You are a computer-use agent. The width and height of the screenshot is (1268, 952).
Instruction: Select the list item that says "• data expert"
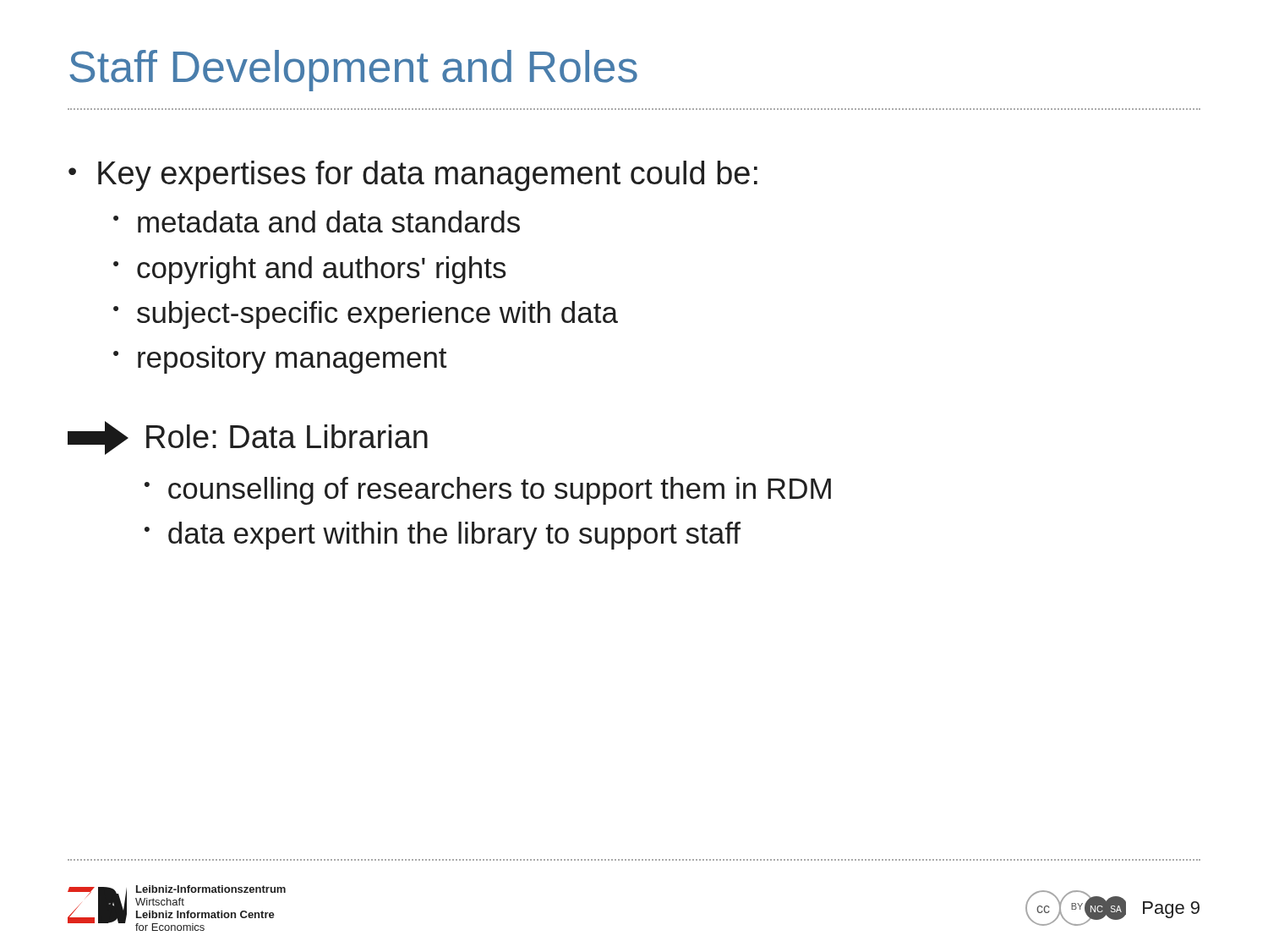pyautogui.click(x=442, y=533)
